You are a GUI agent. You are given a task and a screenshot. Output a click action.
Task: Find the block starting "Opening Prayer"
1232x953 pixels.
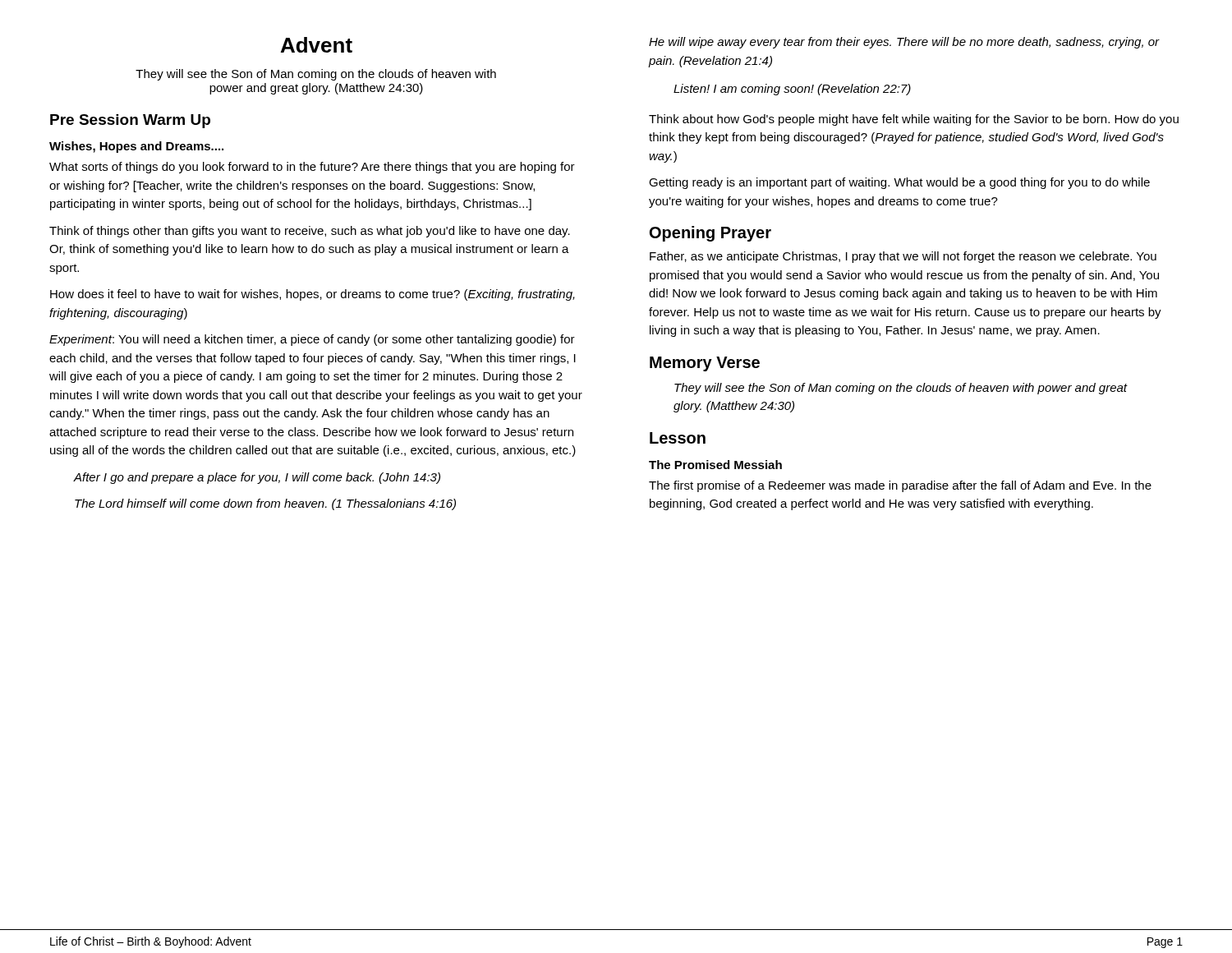click(x=710, y=234)
